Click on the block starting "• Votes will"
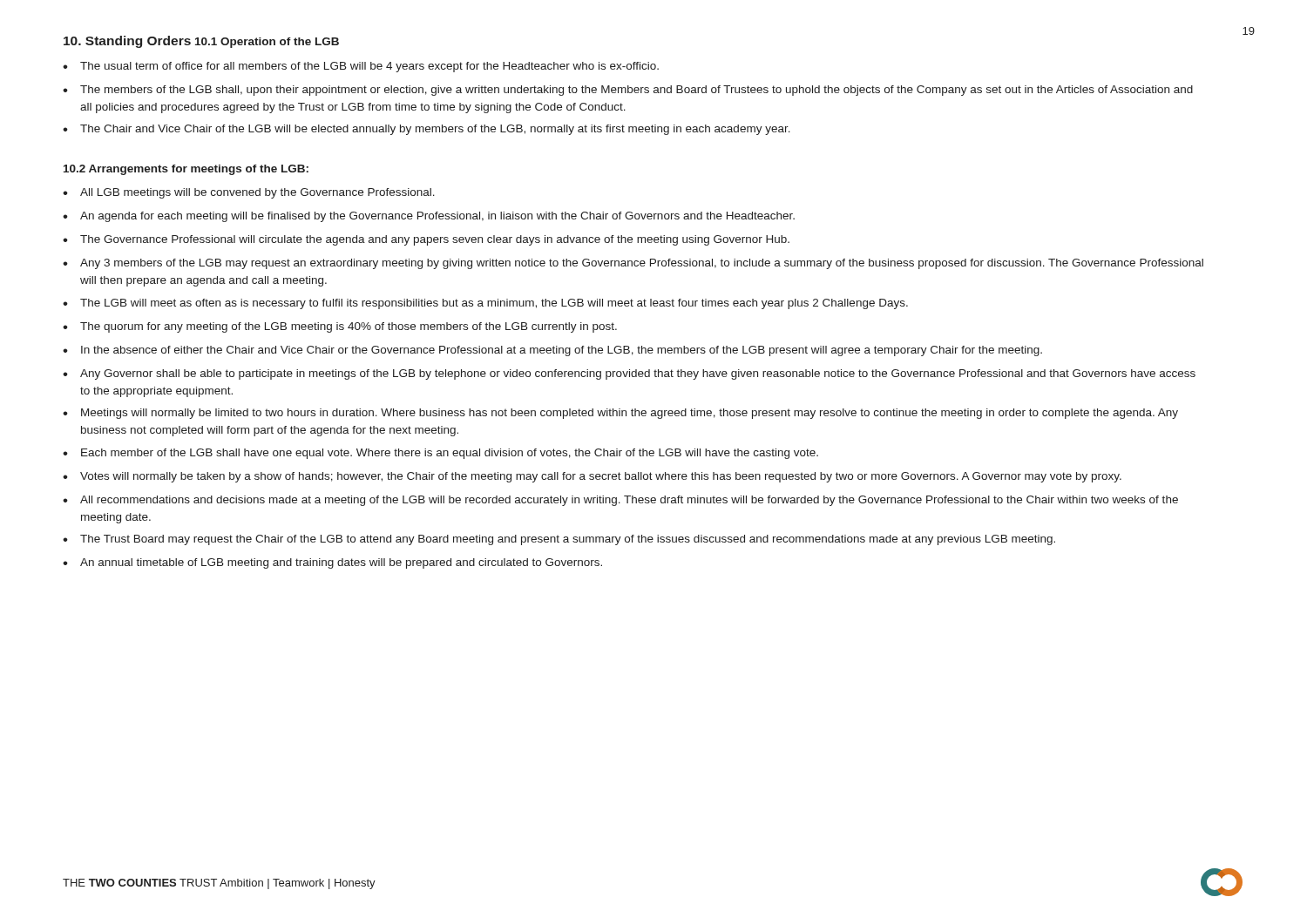 click(633, 477)
